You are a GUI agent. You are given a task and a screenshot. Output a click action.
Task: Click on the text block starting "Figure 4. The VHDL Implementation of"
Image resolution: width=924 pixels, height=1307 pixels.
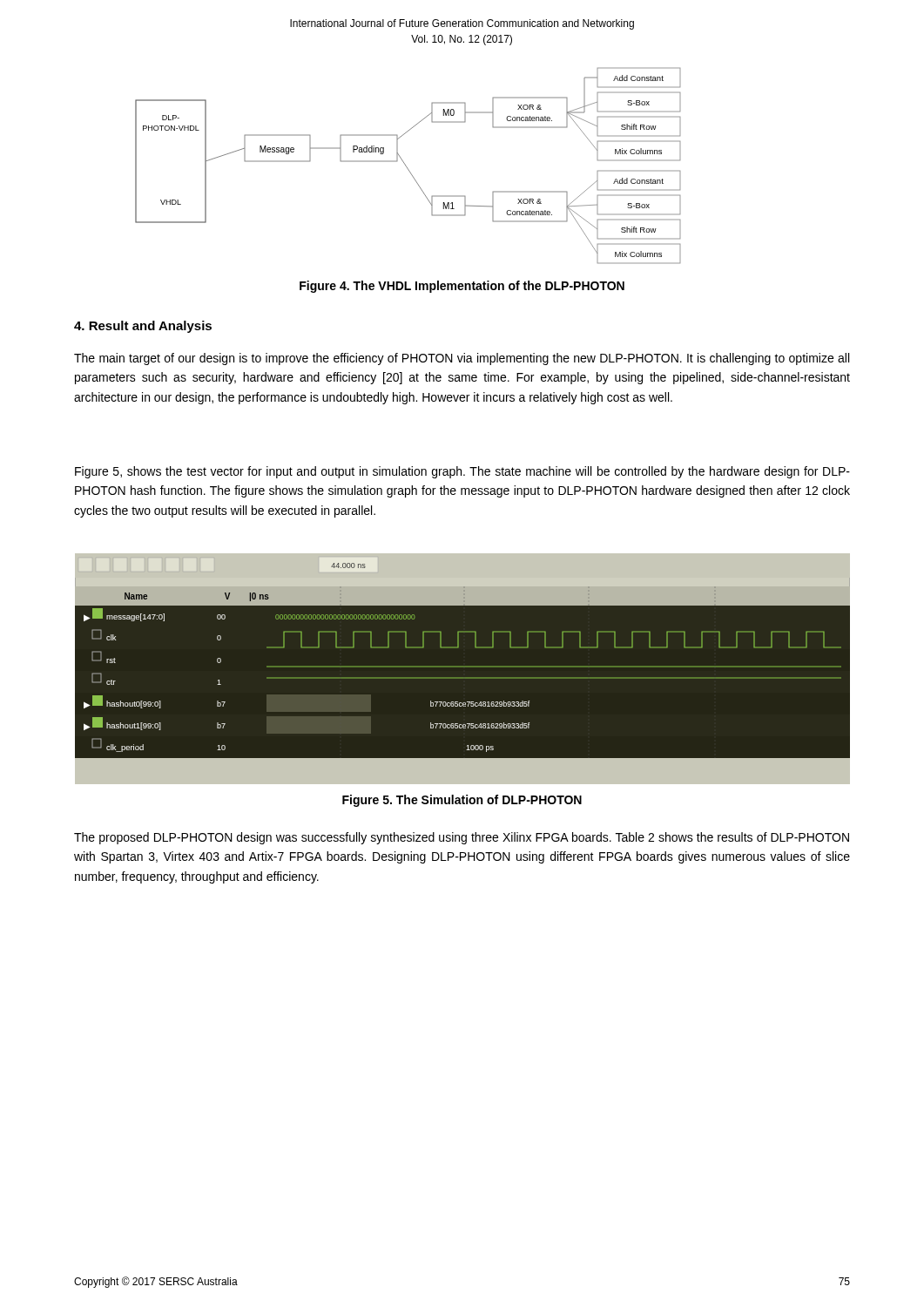(x=462, y=286)
